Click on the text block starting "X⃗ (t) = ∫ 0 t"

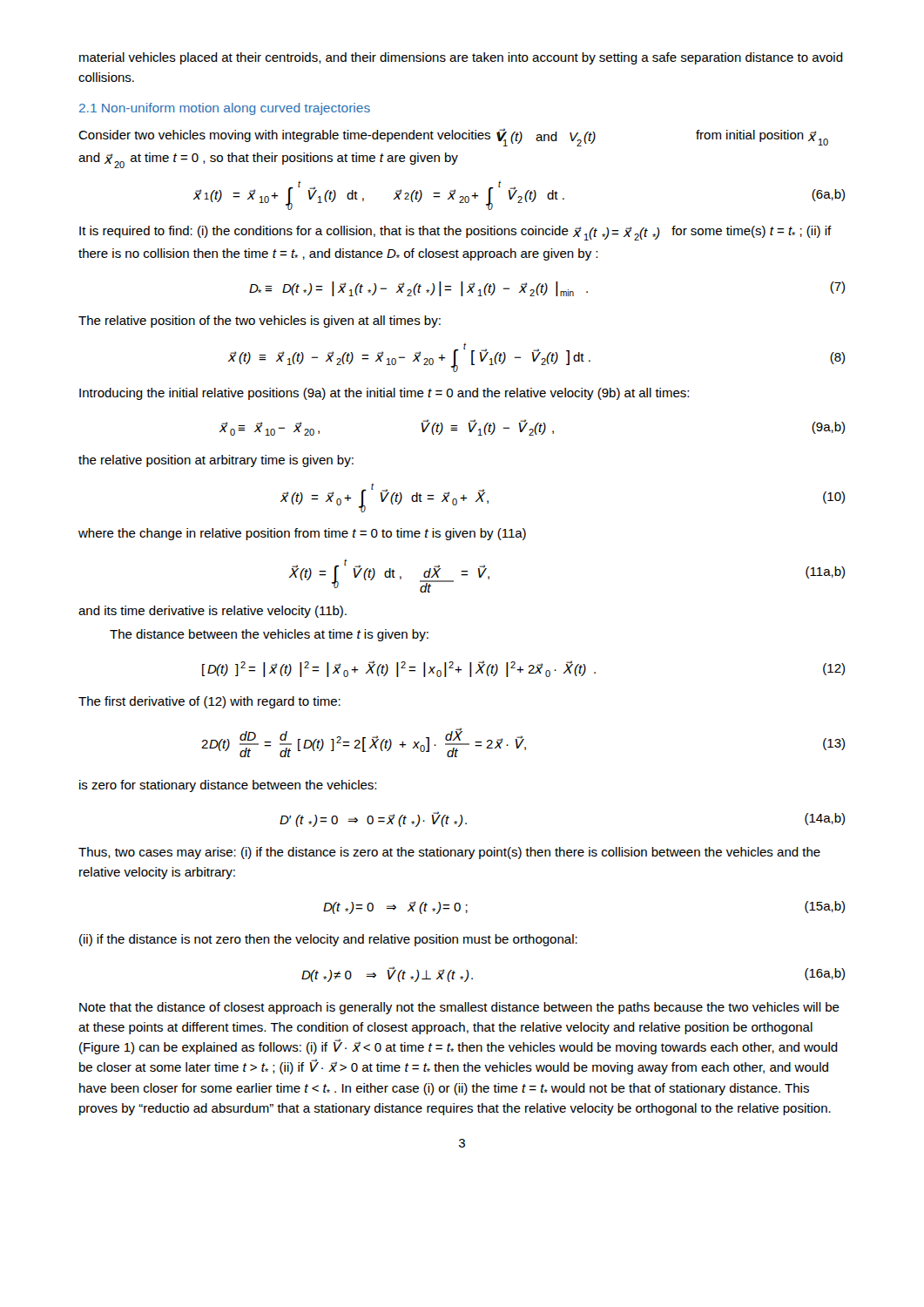(x=462, y=571)
